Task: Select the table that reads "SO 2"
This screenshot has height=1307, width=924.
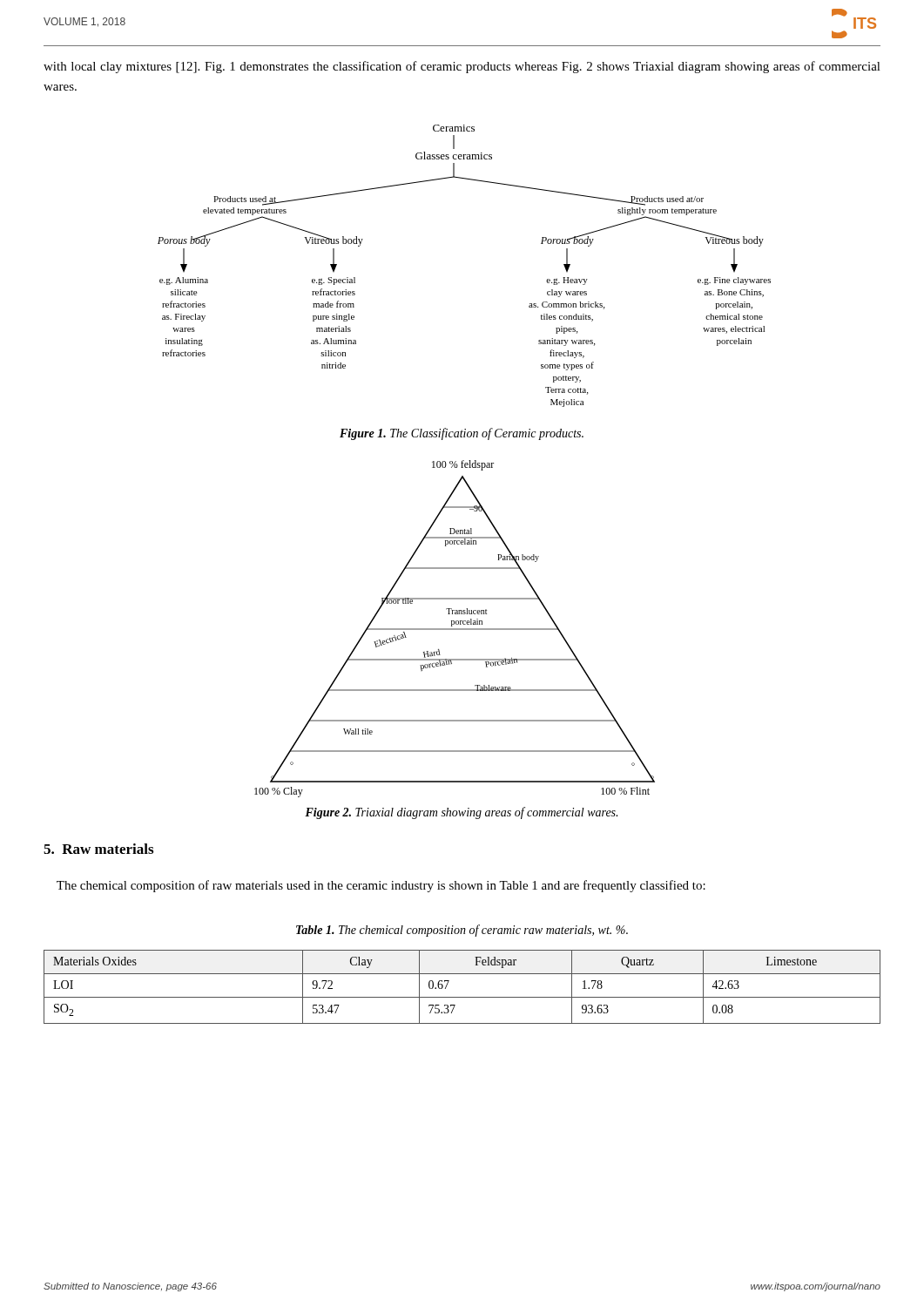Action: [x=462, y=987]
